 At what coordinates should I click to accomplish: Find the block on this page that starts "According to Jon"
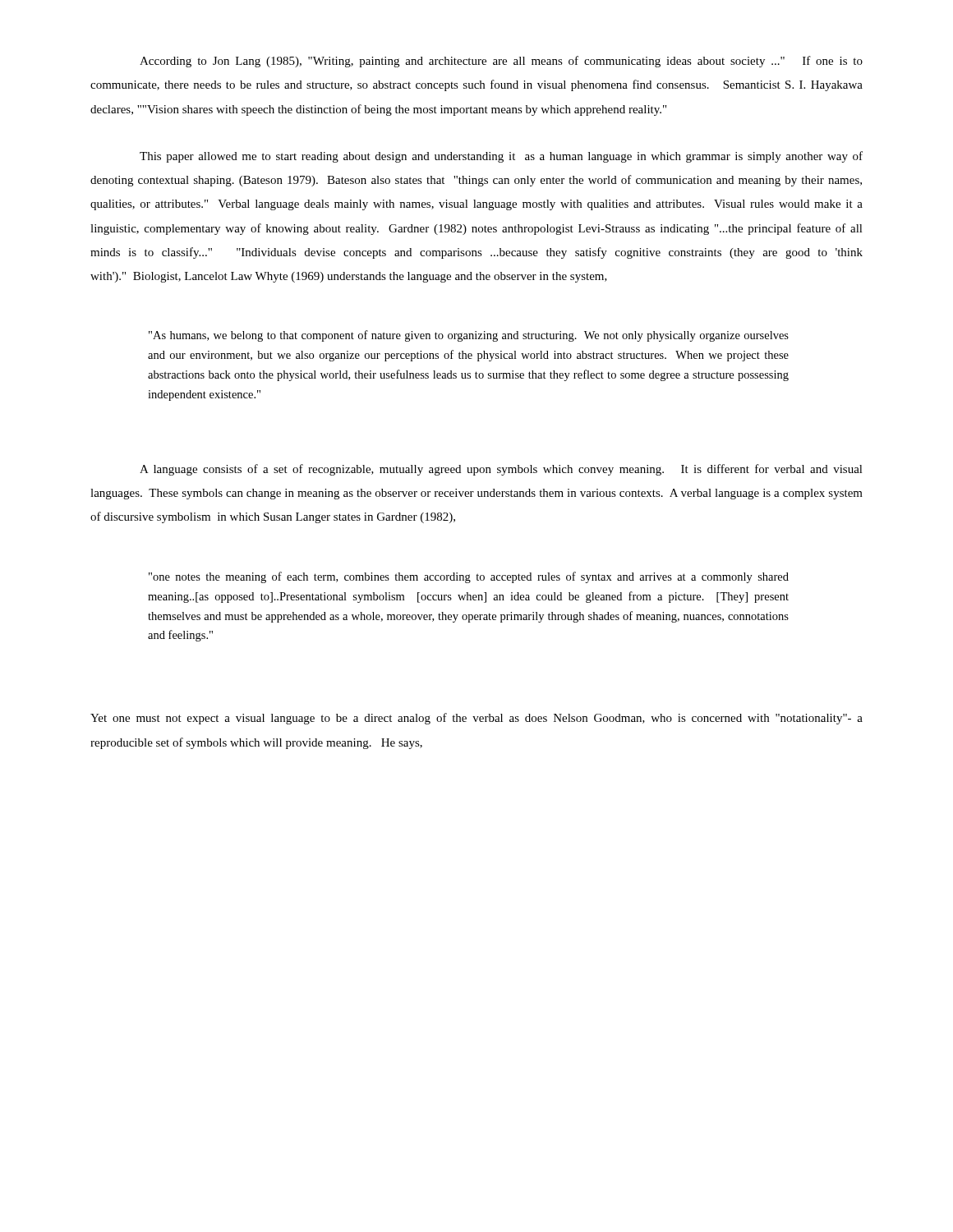coord(476,85)
